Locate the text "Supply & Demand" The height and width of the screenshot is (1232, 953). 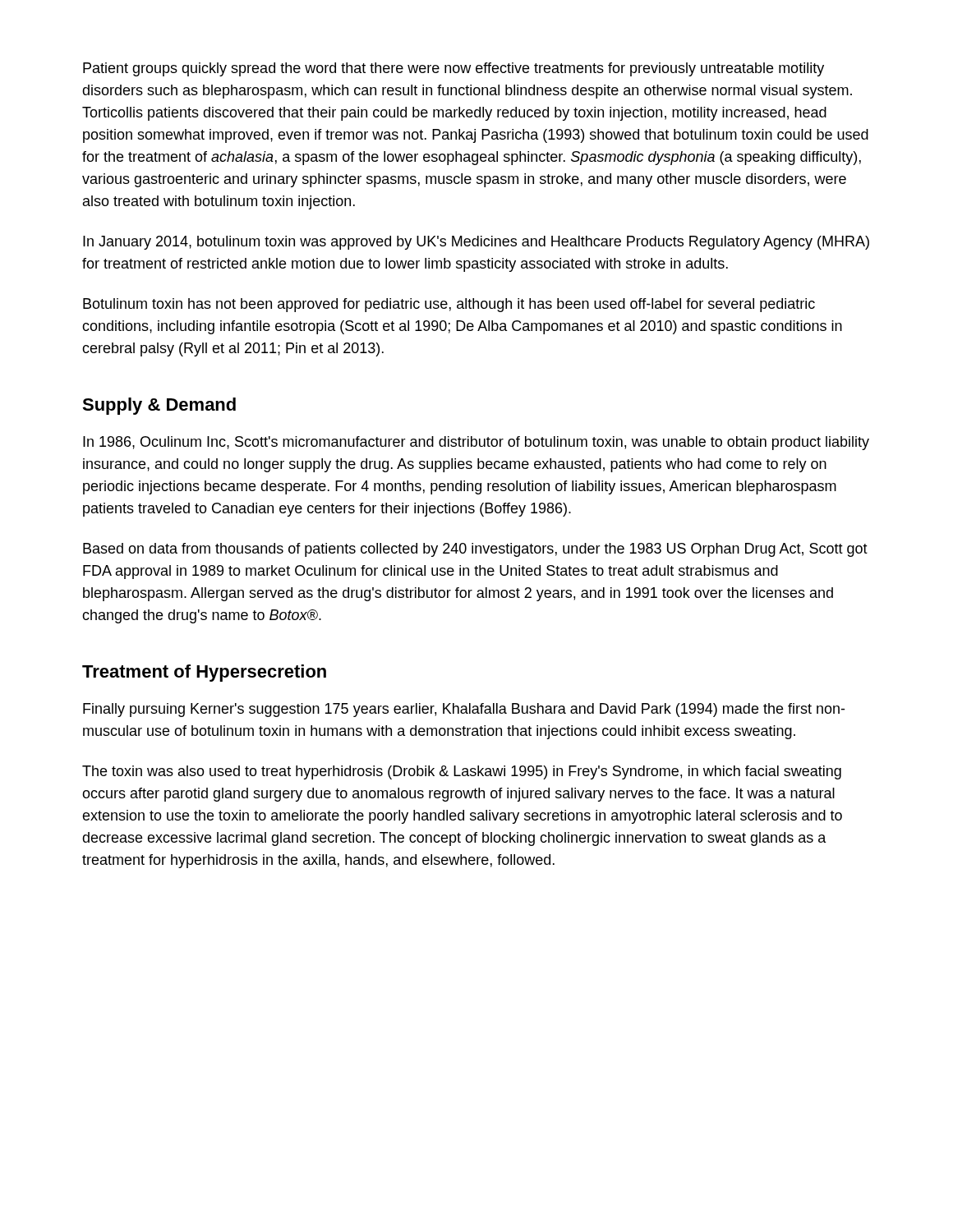pyautogui.click(x=159, y=405)
